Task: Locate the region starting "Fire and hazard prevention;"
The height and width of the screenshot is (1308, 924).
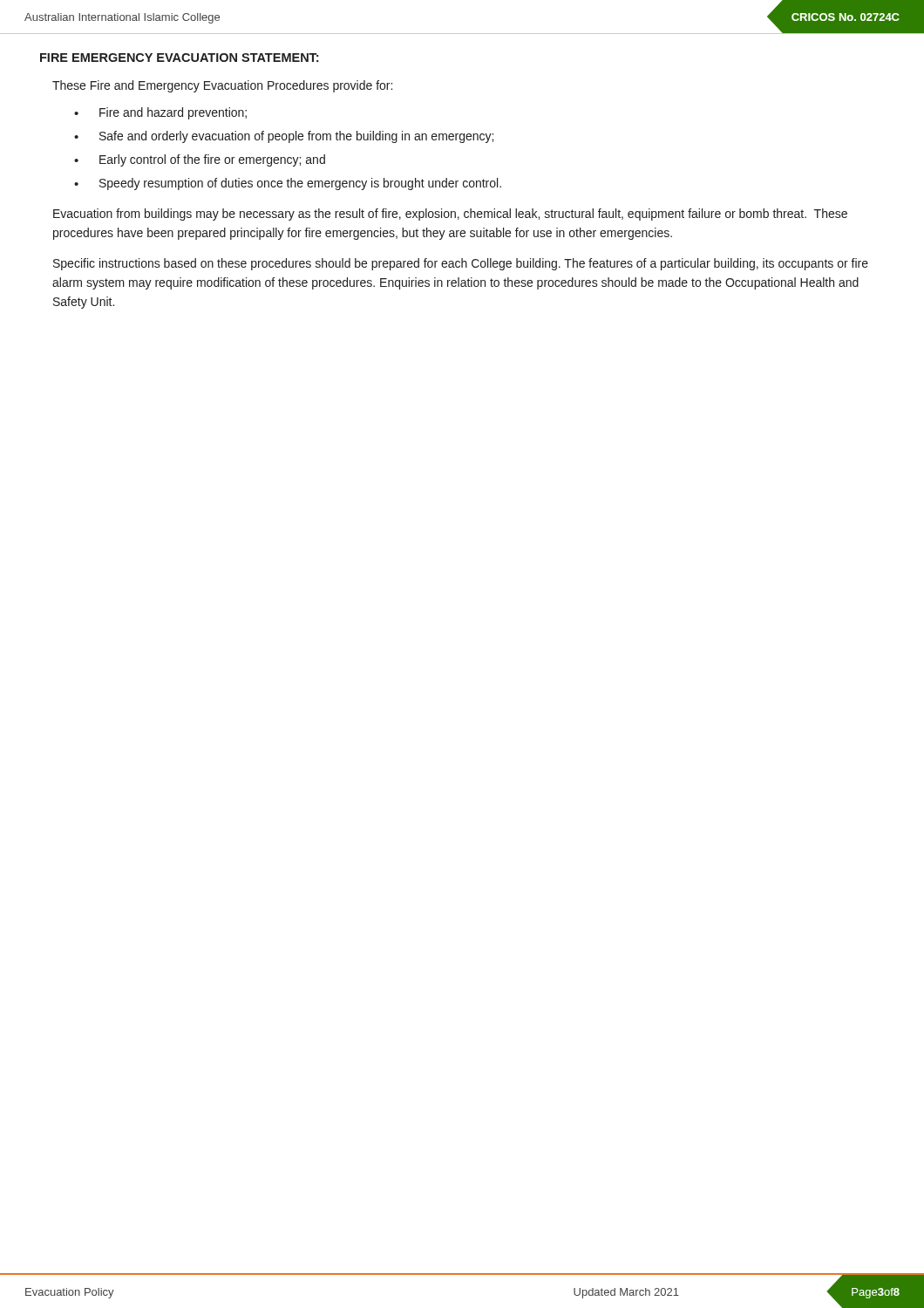Action: pos(173,112)
